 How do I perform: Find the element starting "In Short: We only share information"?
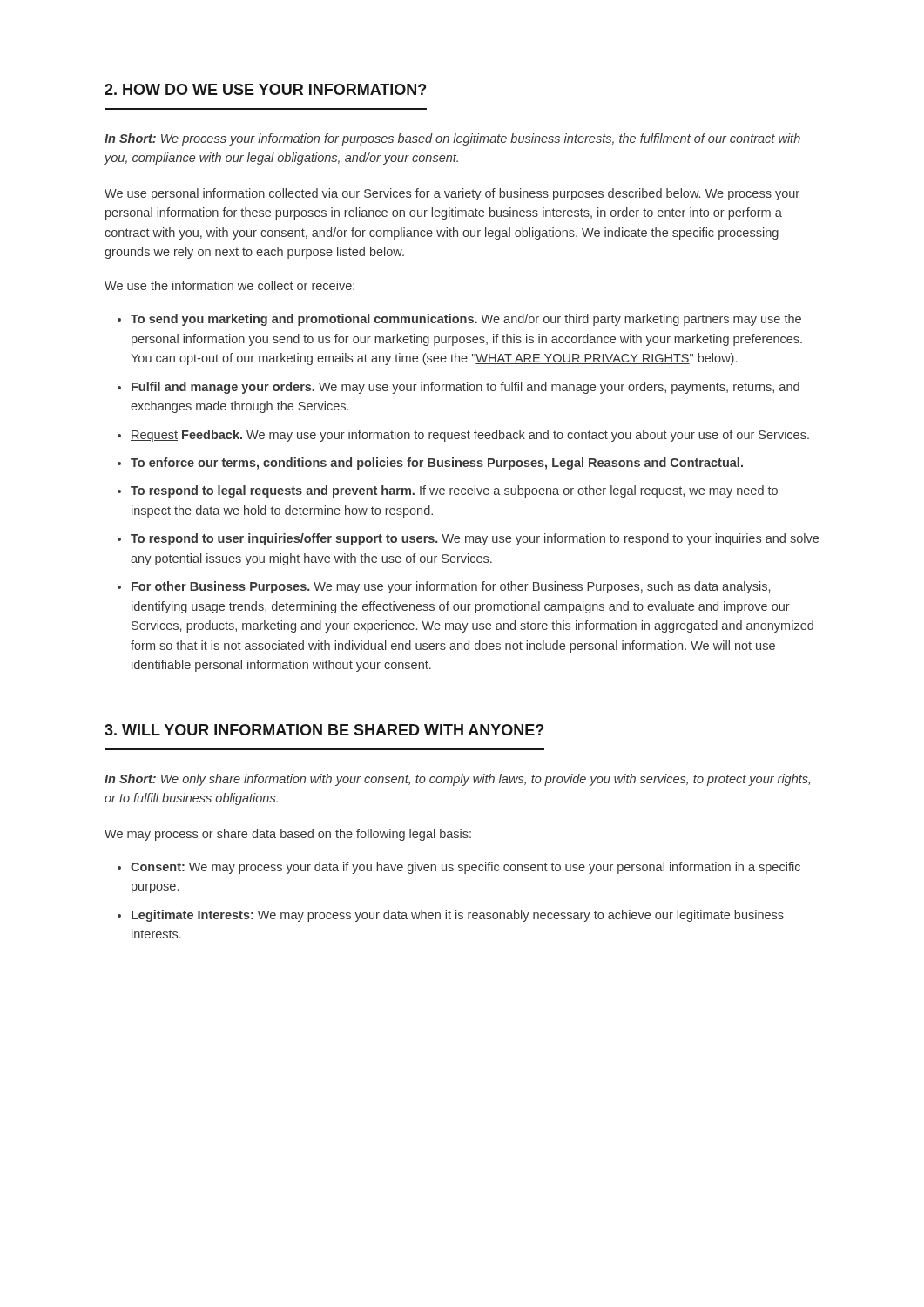point(458,788)
